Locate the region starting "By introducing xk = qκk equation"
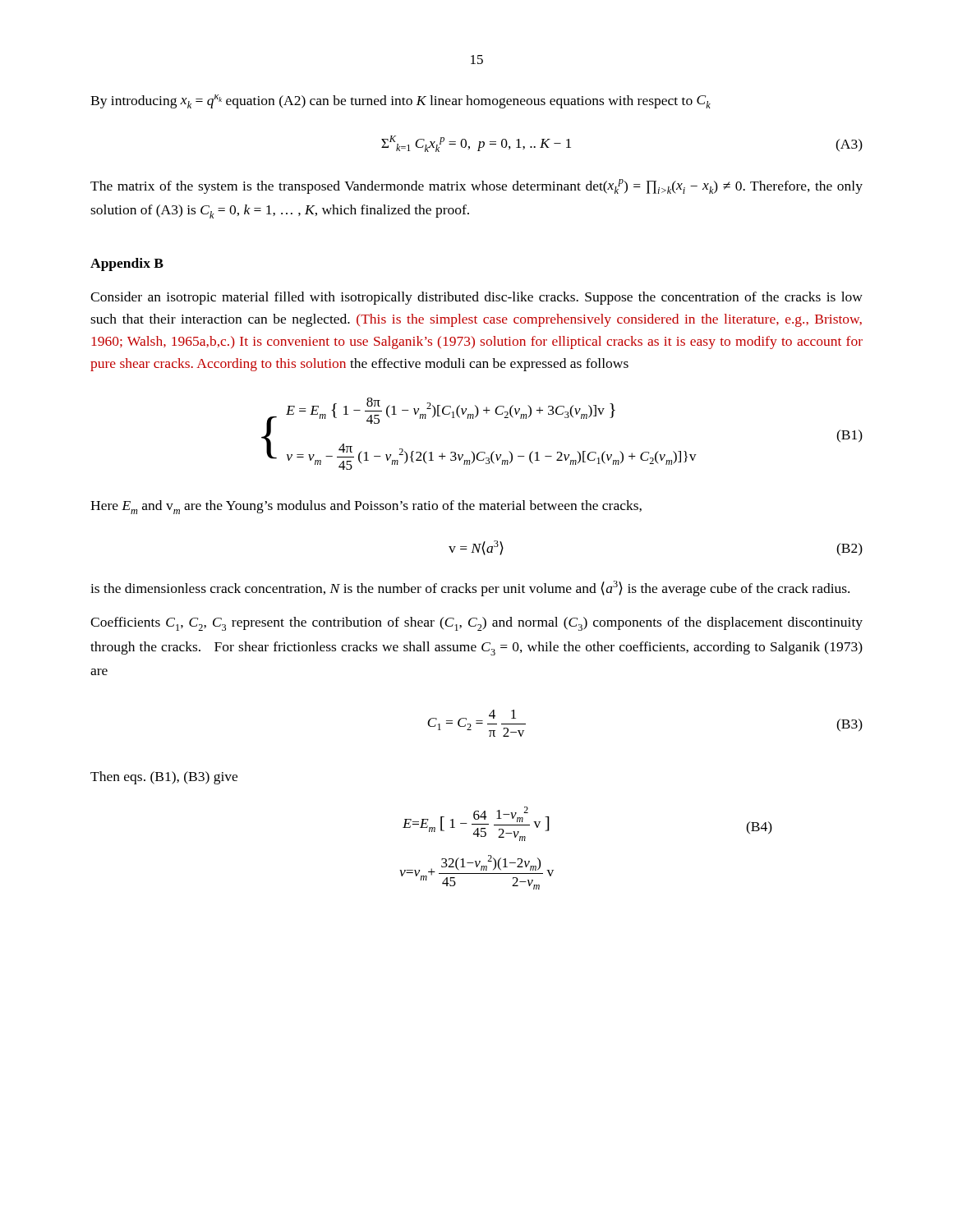Screen dimensions: 1232x953 click(400, 100)
